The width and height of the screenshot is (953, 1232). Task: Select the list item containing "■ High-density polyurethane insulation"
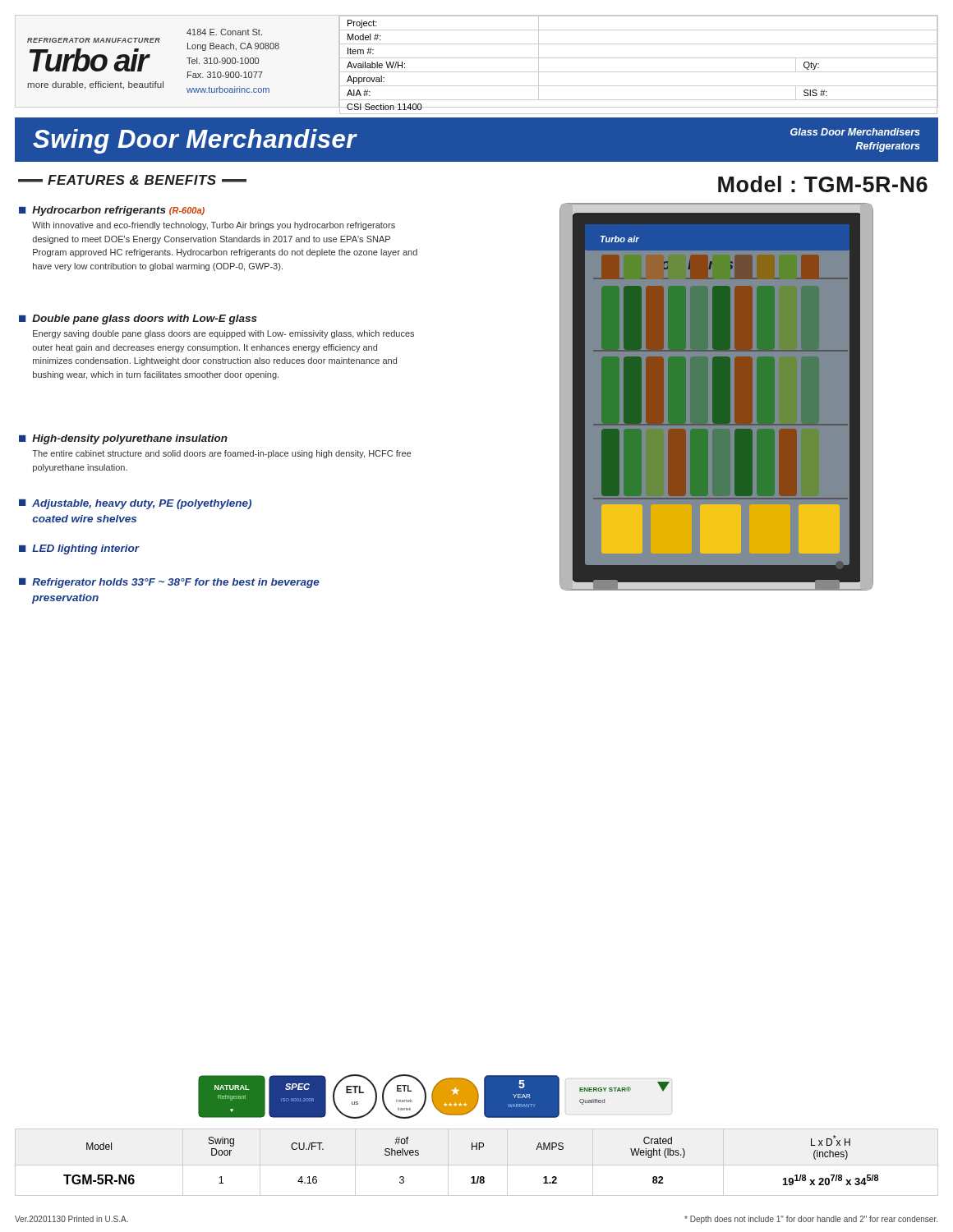(x=219, y=453)
